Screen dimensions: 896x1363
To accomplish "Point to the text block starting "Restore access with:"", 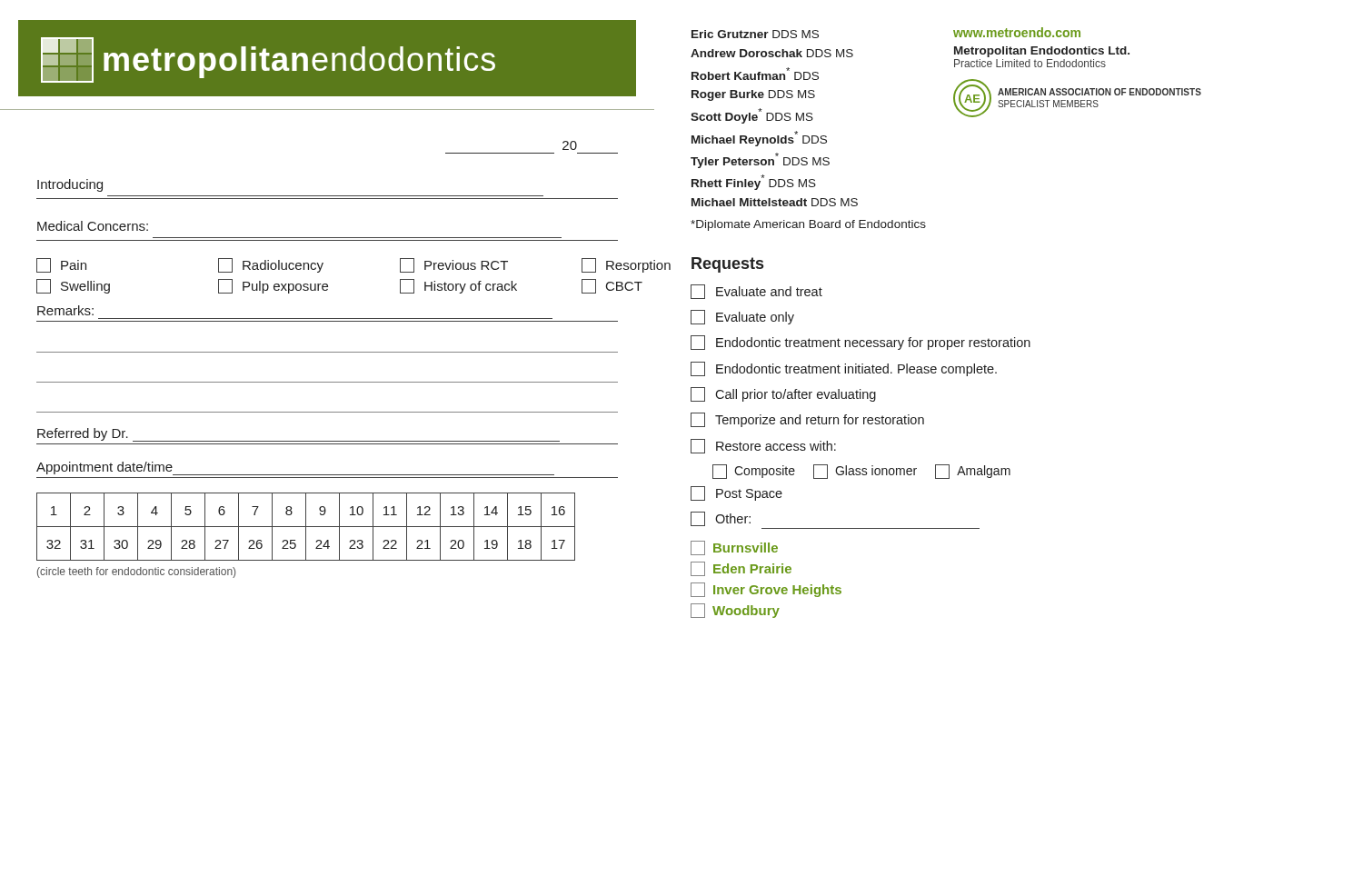I will [764, 446].
